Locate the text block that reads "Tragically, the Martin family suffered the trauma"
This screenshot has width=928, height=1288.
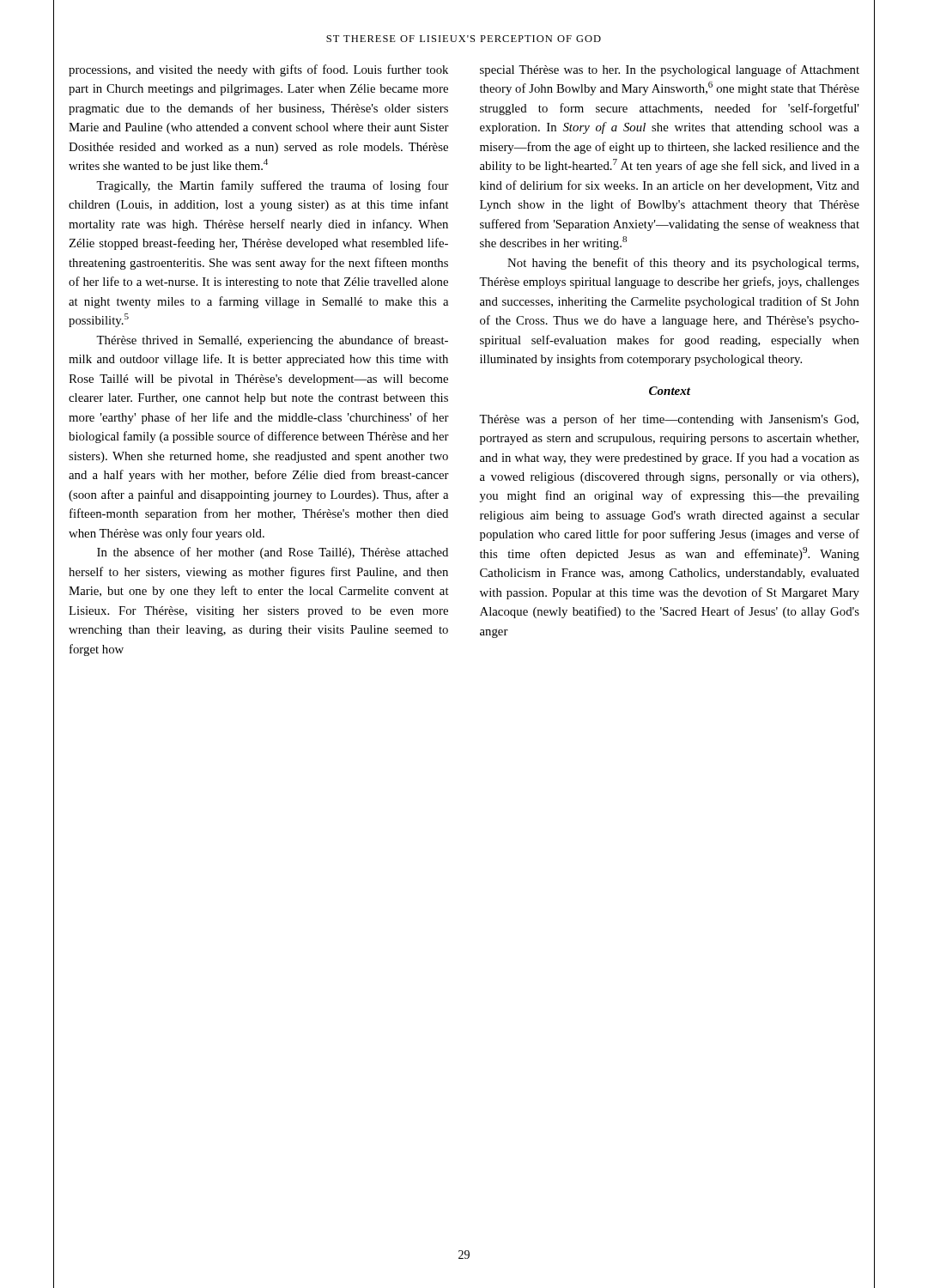tap(259, 253)
